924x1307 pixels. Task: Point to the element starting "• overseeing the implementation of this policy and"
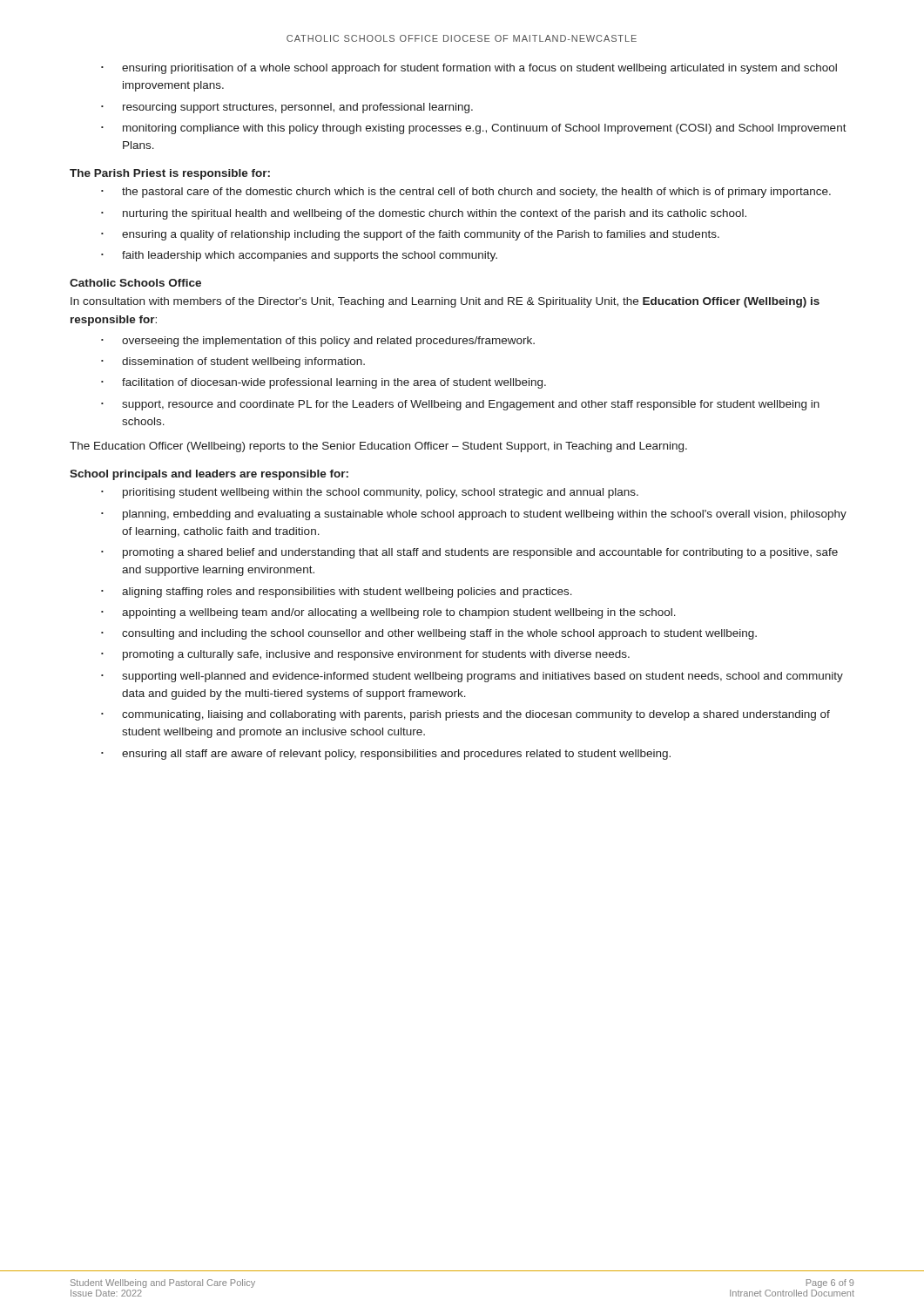coord(478,341)
